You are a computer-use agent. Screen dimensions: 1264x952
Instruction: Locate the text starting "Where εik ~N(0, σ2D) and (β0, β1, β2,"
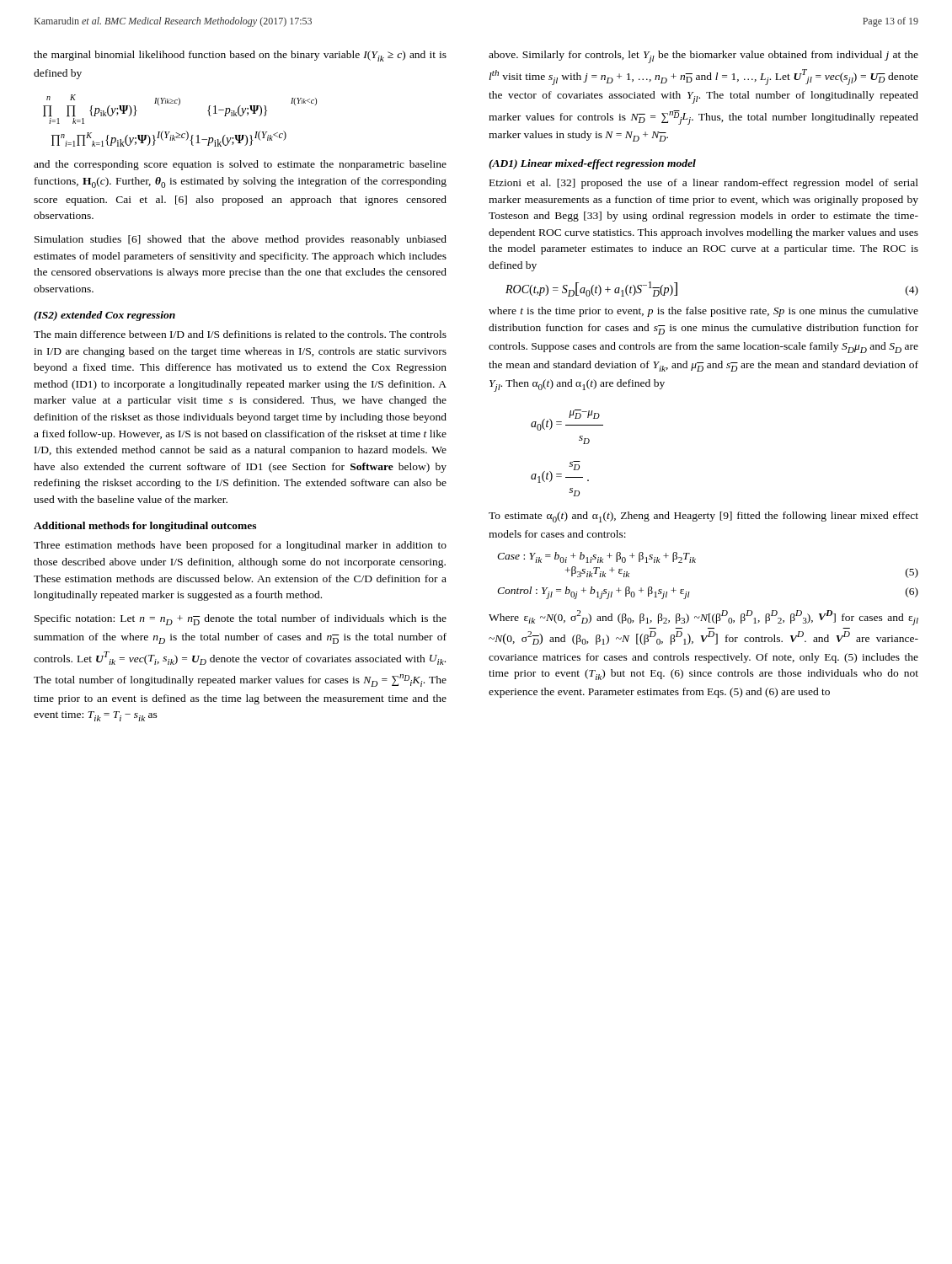(x=703, y=653)
